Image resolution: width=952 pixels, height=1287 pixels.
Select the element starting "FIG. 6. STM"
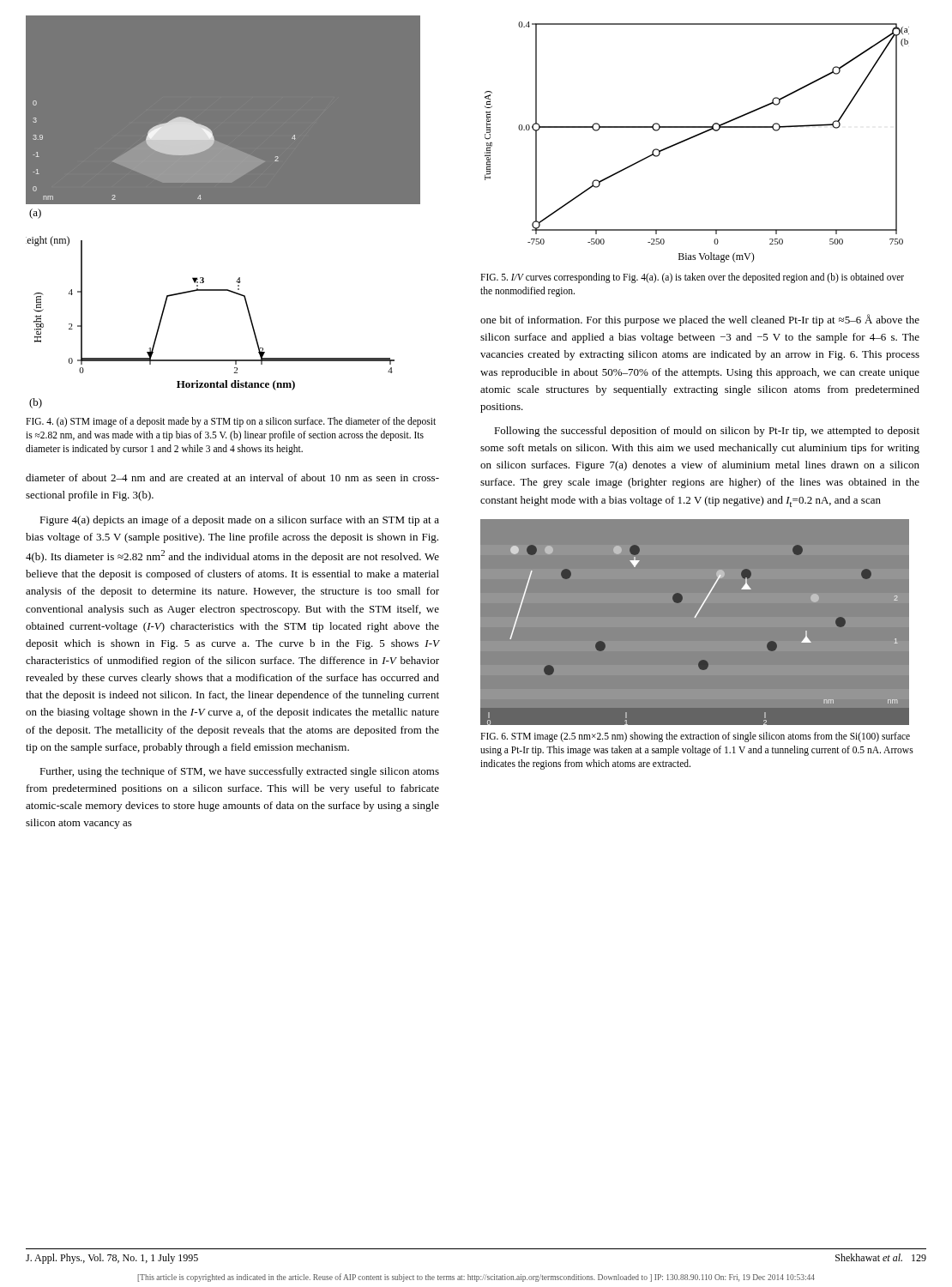click(x=697, y=750)
